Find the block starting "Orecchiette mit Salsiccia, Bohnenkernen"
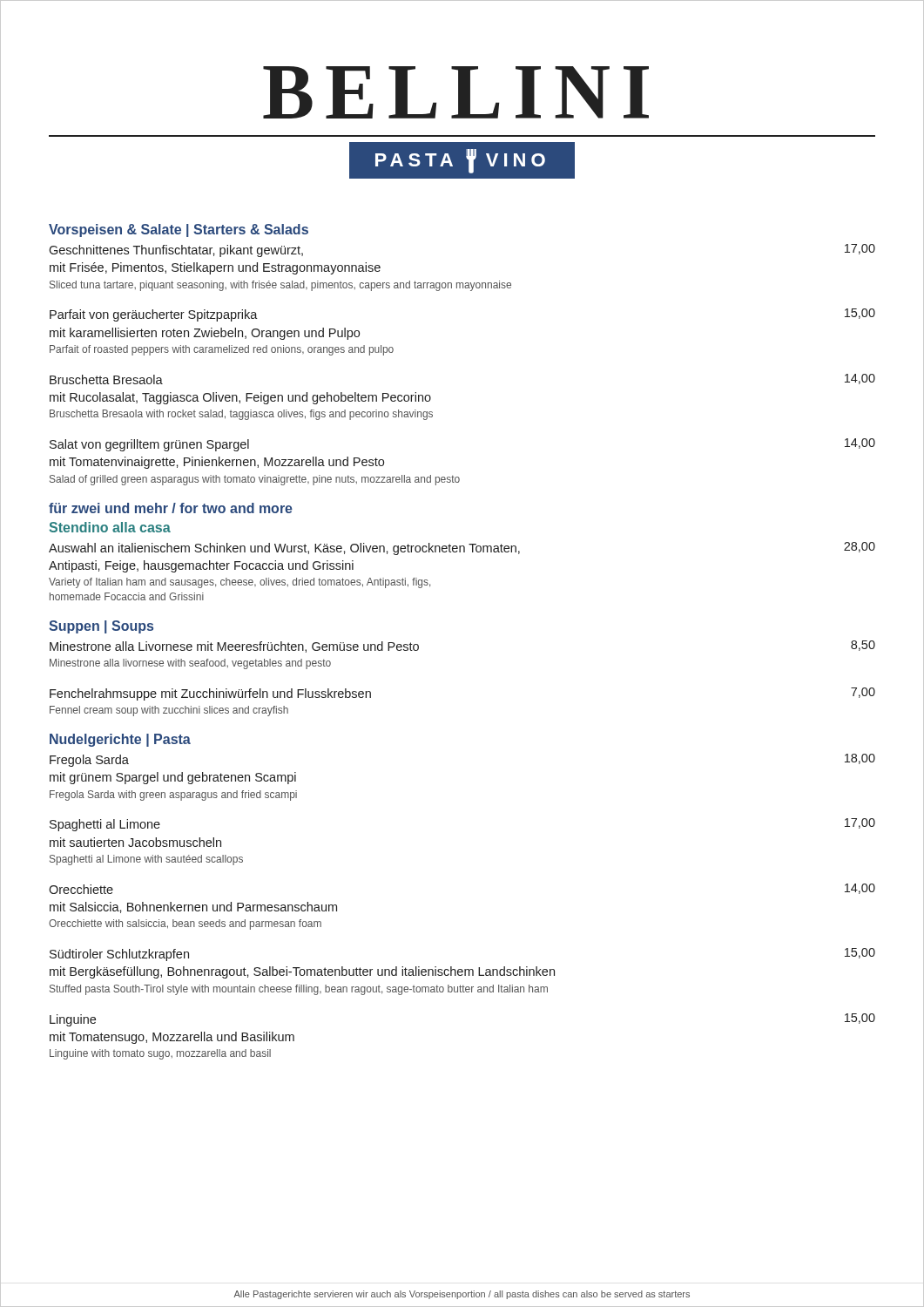Screen dimensions: 1307x924 pyautogui.click(x=79, y=888)
